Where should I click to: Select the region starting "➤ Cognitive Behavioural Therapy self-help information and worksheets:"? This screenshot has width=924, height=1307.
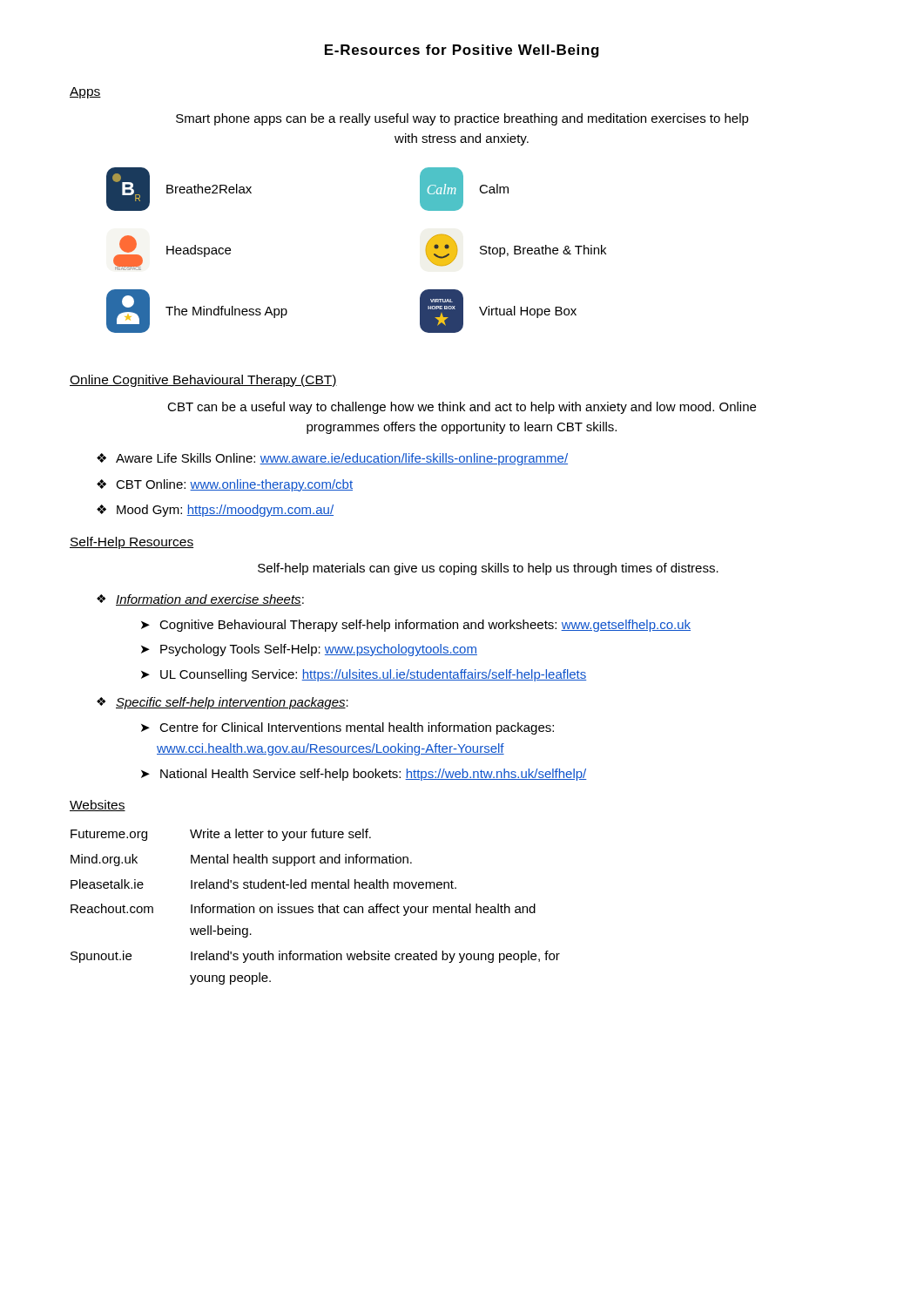click(x=415, y=624)
